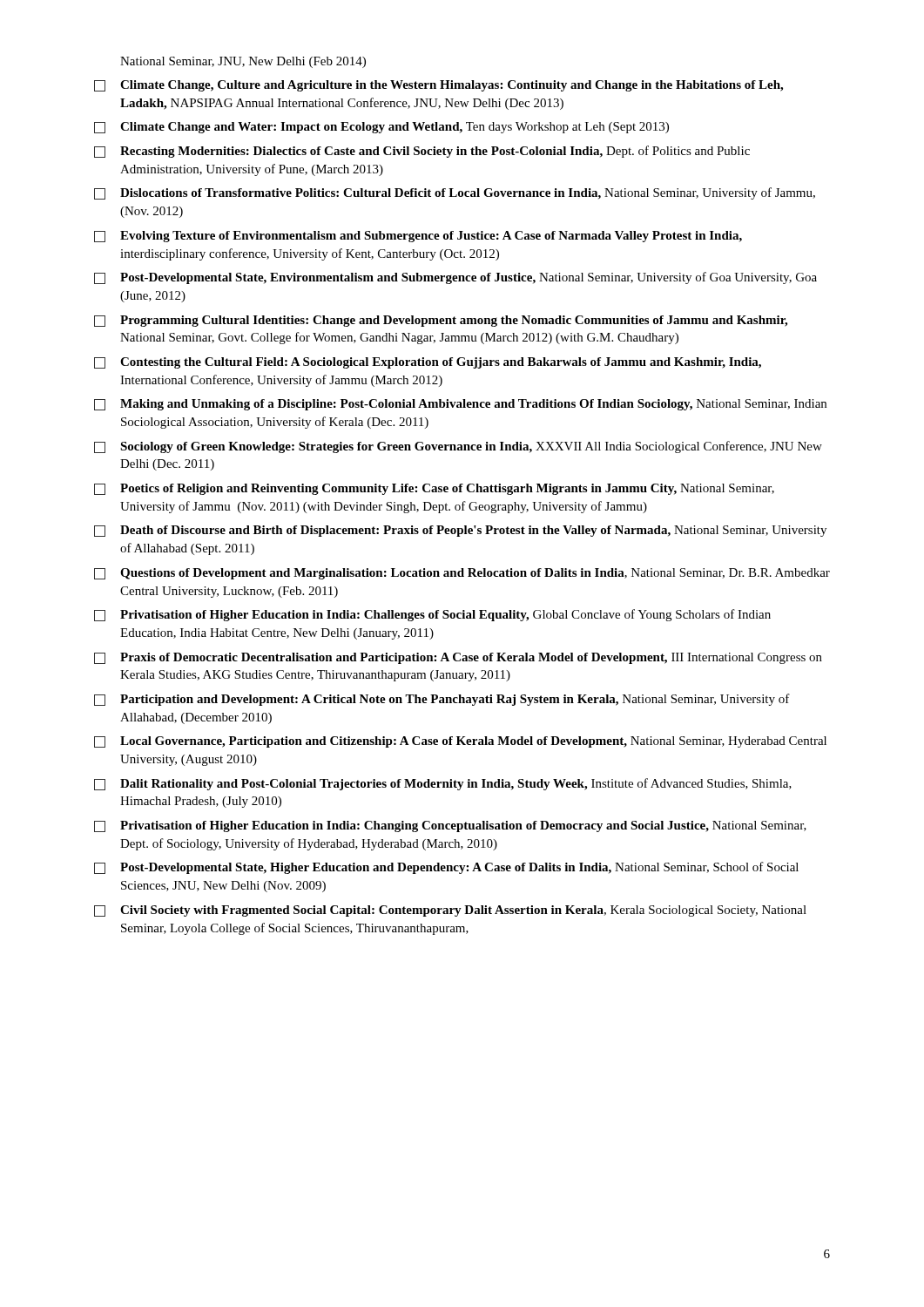Find the element starting "Dislocations of Transformative Politics: Cultural Deficit"
The image size is (924, 1307).
click(x=462, y=202)
